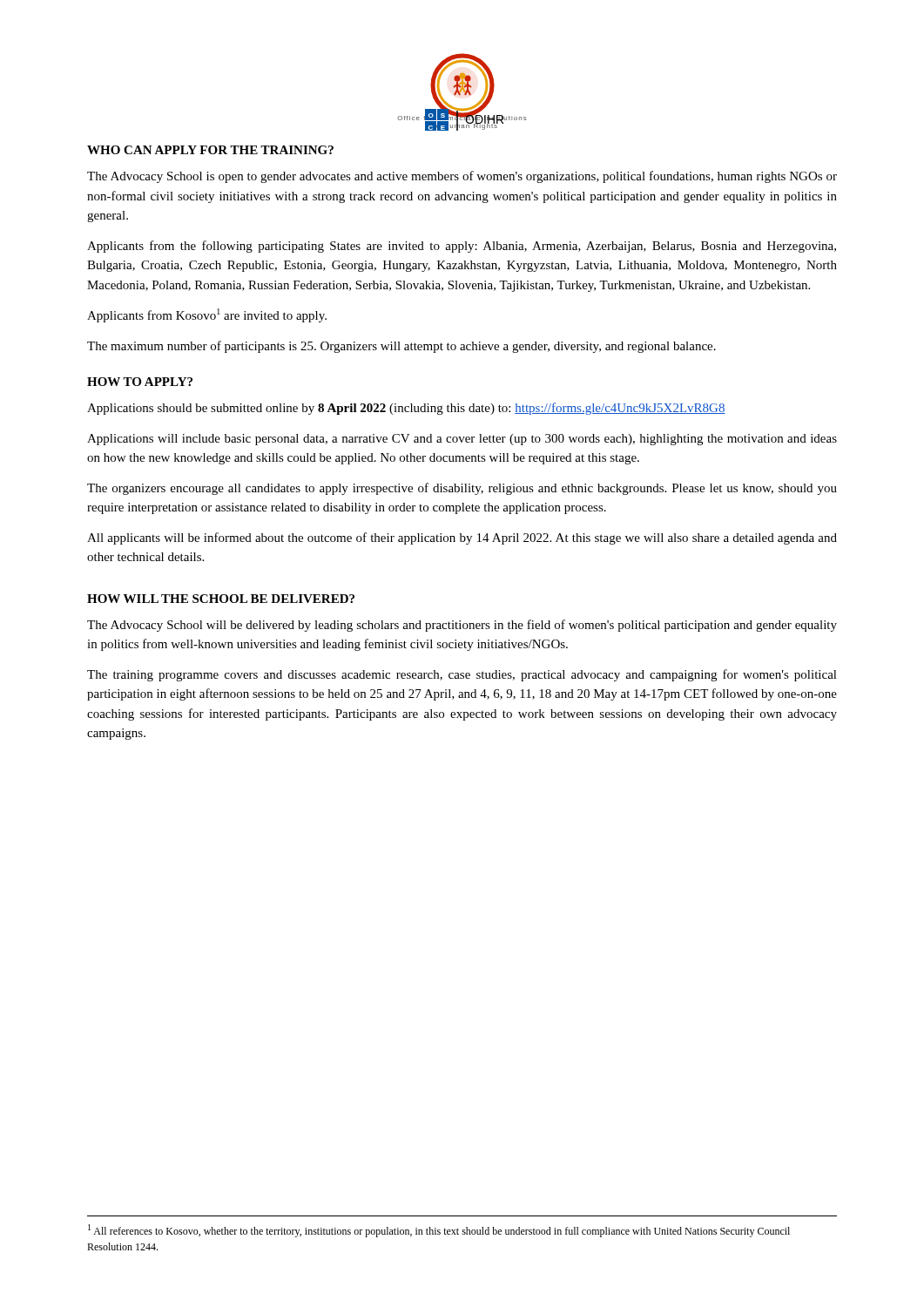924x1307 pixels.
Task: Select the text block with the text "The maximum number of"
Action: [402, 346]
